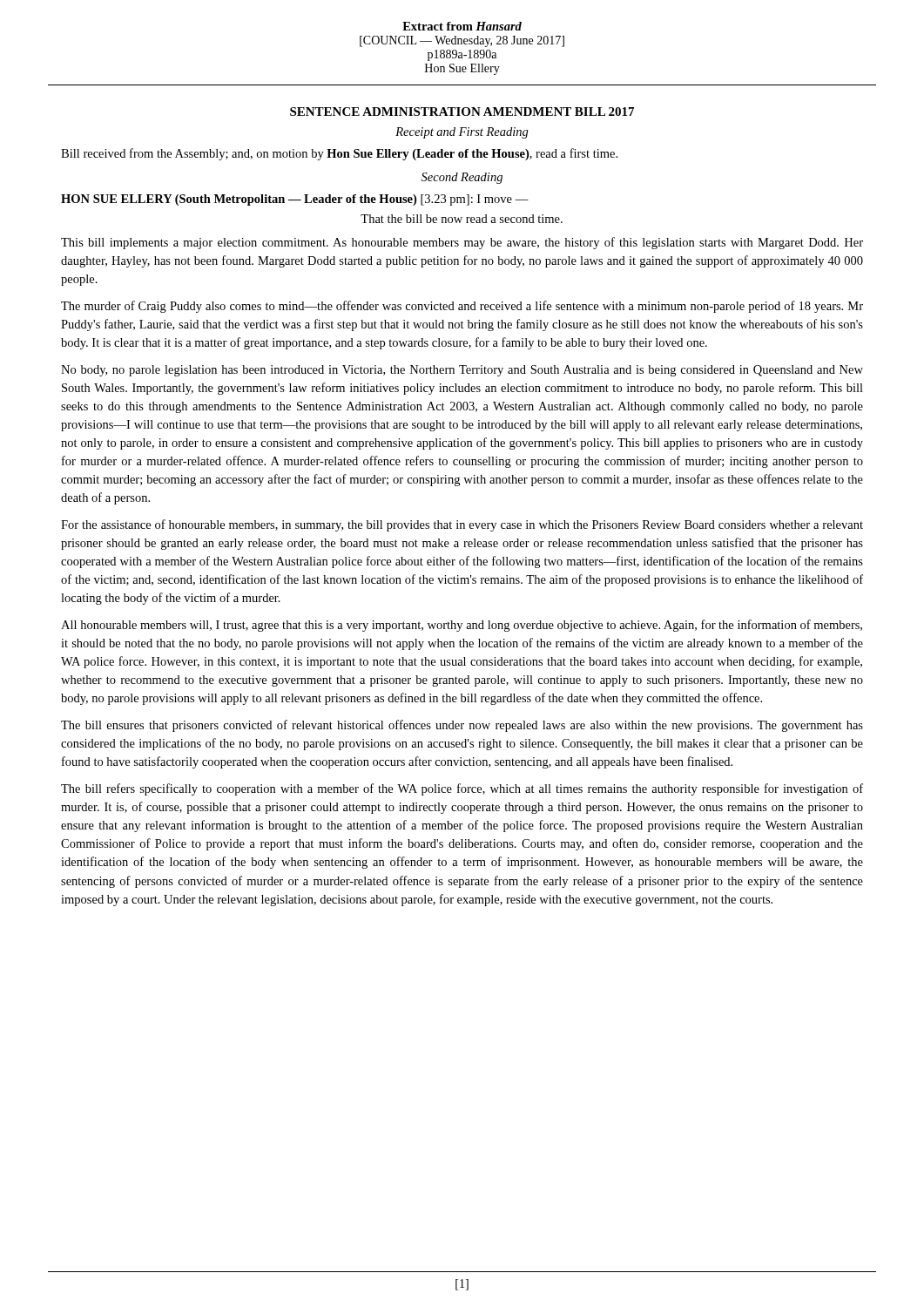Click on the text block that says "The bill ensures that prisoners convicted"
The width and height of the screenshot is (924, 1307).
(x=462, y=744)
